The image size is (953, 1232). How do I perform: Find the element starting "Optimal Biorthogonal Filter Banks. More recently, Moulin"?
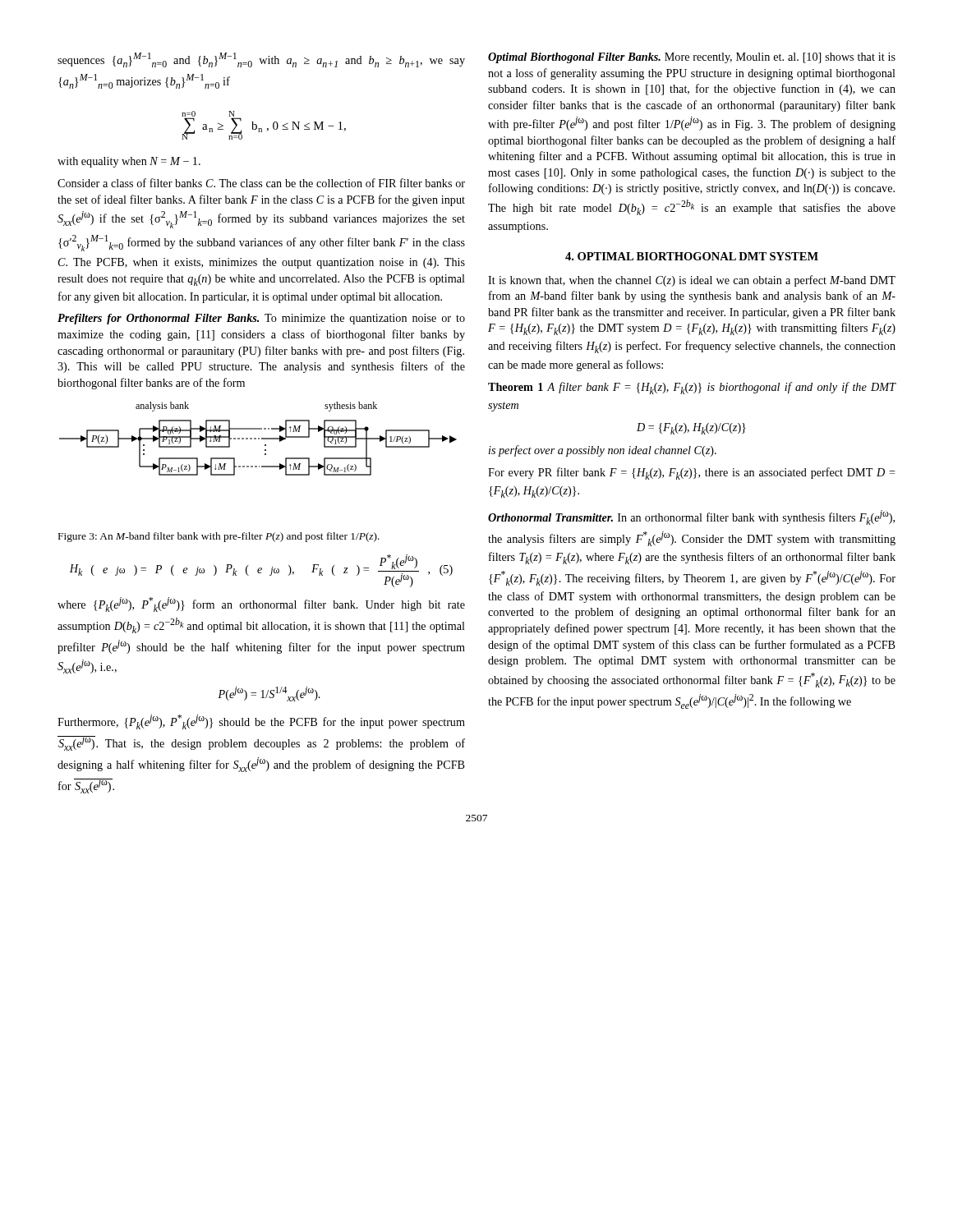tap(692, 142)
